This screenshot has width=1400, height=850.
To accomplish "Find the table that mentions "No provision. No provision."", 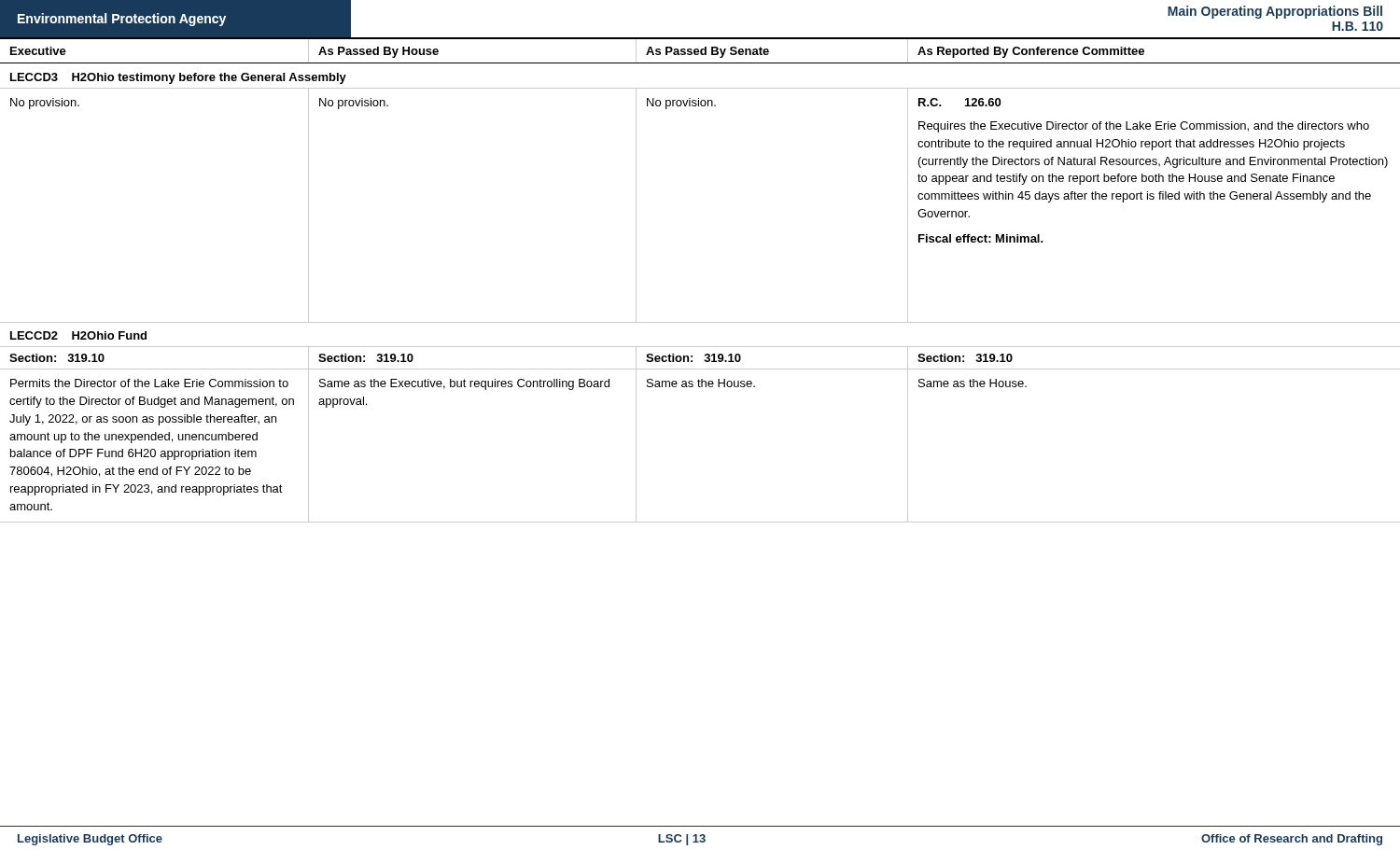I will (700, 206).
